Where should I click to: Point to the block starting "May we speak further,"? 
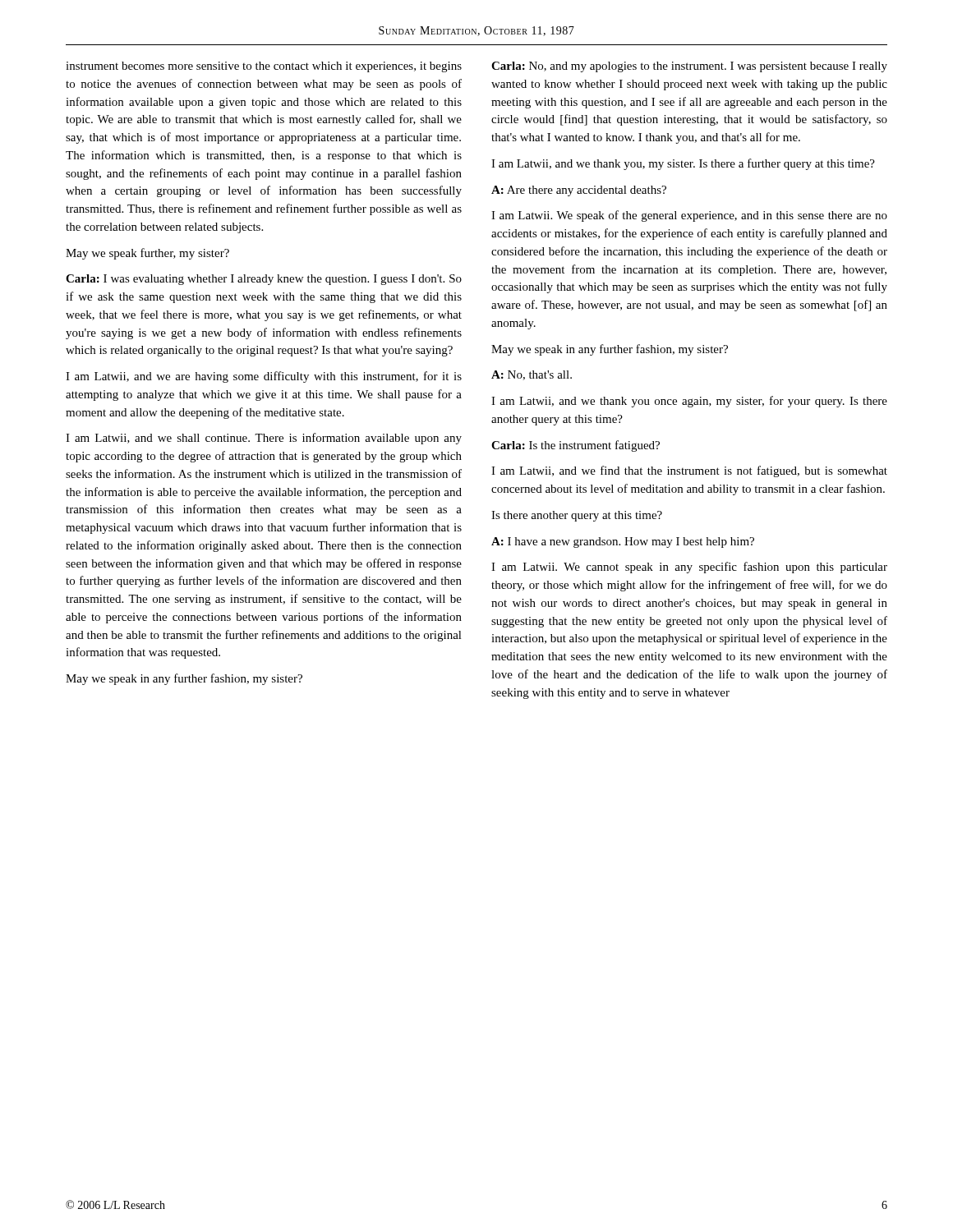147,254
